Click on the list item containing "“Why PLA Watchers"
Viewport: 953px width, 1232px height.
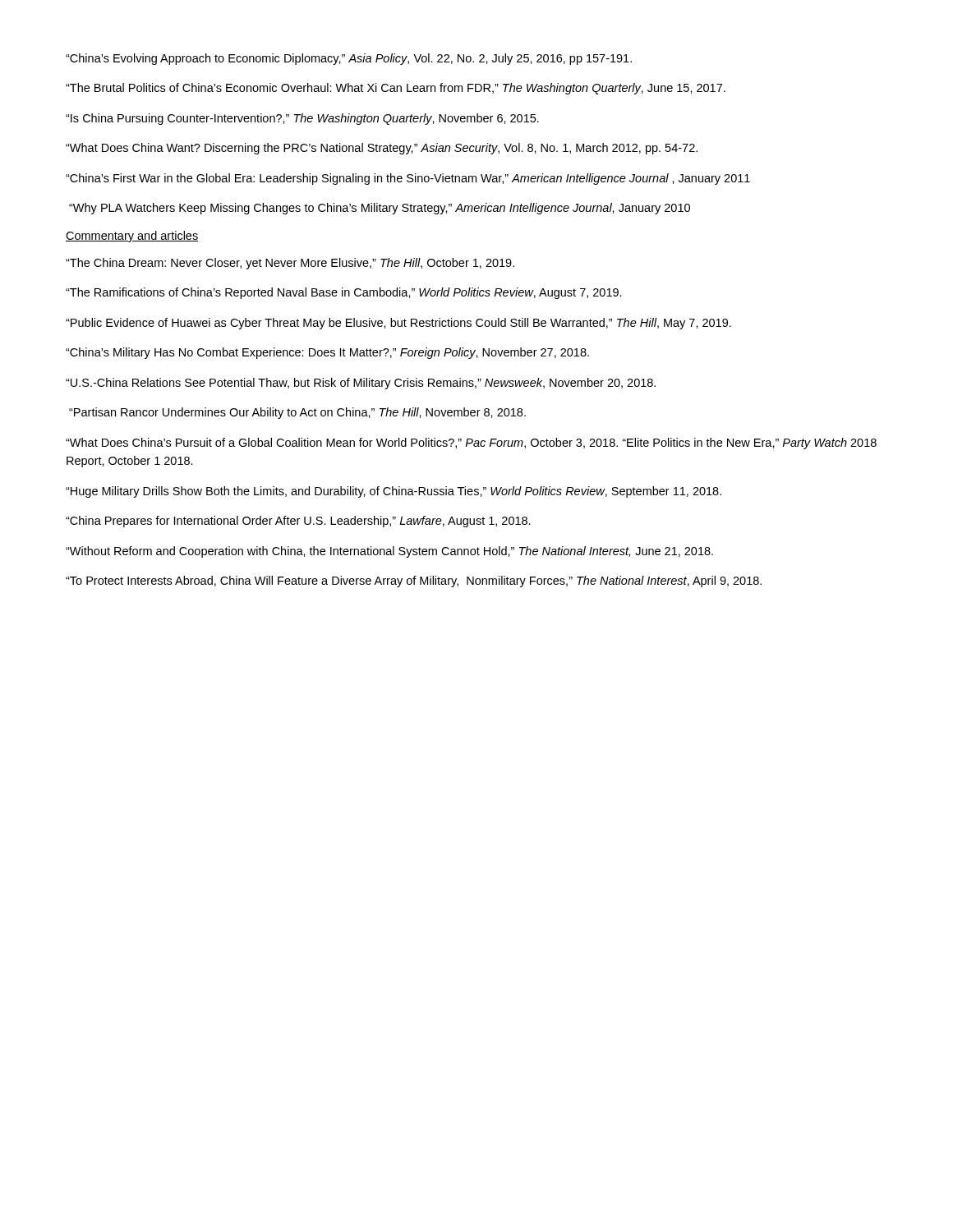(378, 208)
